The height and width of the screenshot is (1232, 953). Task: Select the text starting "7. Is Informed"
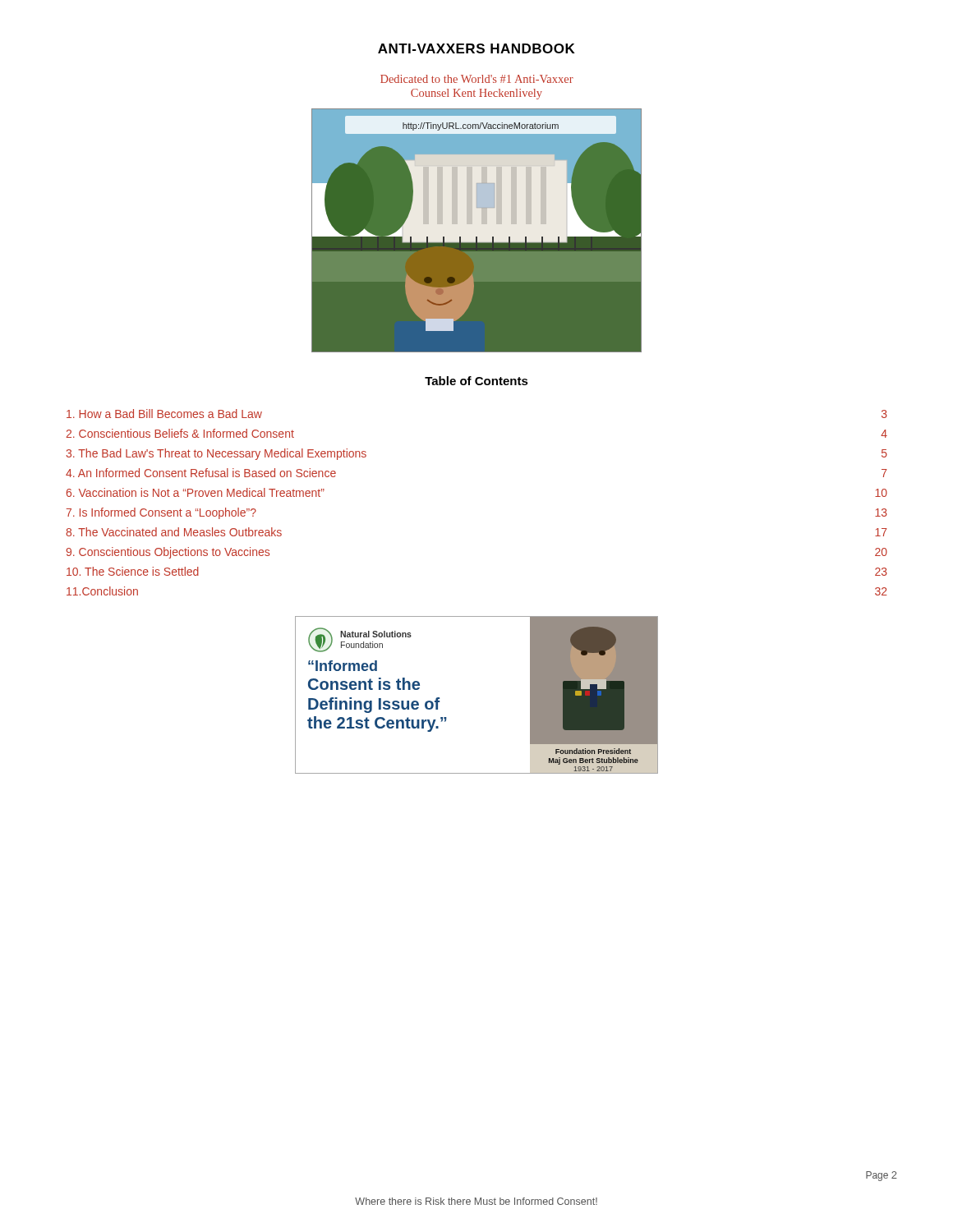coord(163,513)
